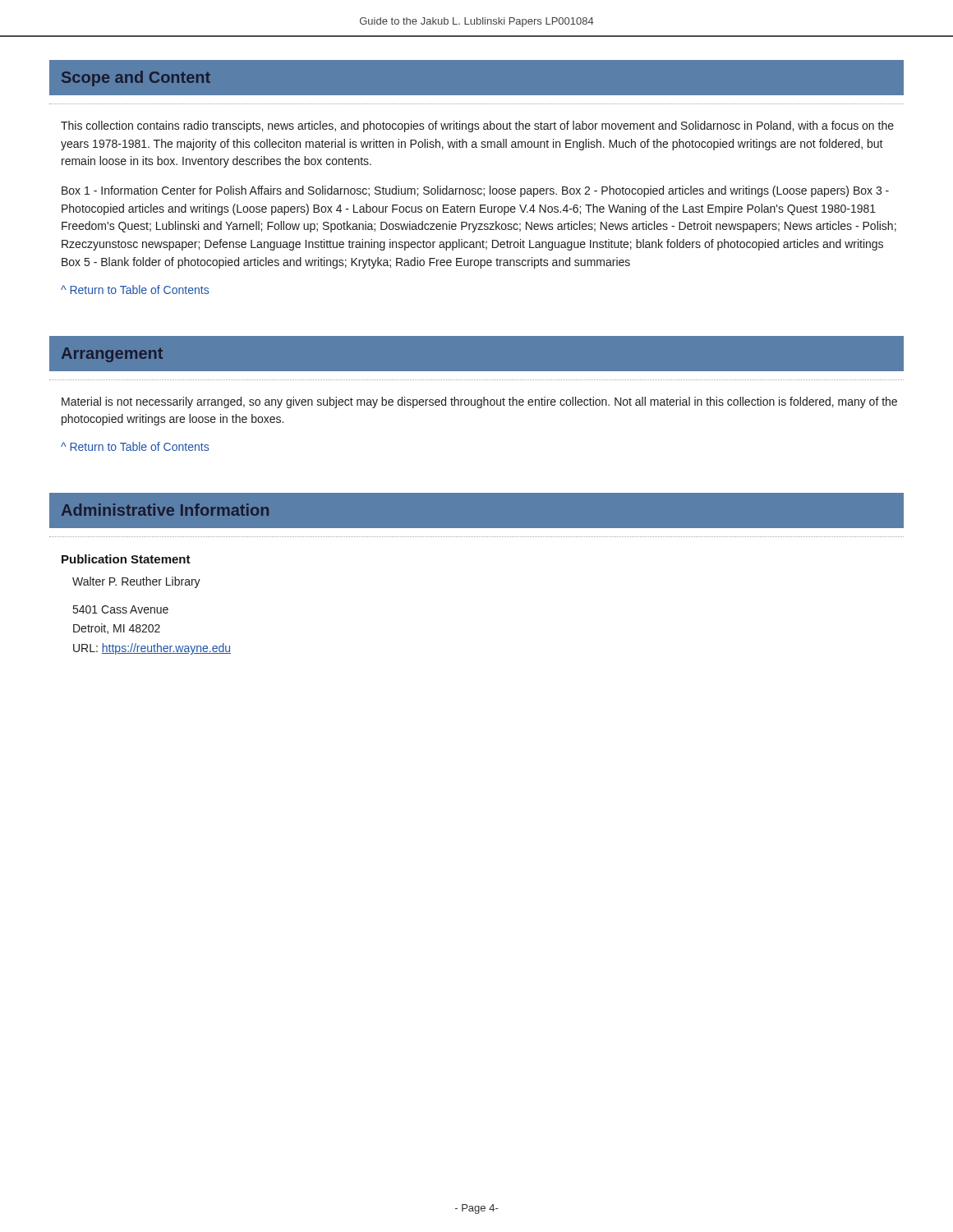The width and height of the screenshot is (953, 1232).
Task: Find the text starting "This collection contains radio transcipts,"
Action: (x=477, y=143)
